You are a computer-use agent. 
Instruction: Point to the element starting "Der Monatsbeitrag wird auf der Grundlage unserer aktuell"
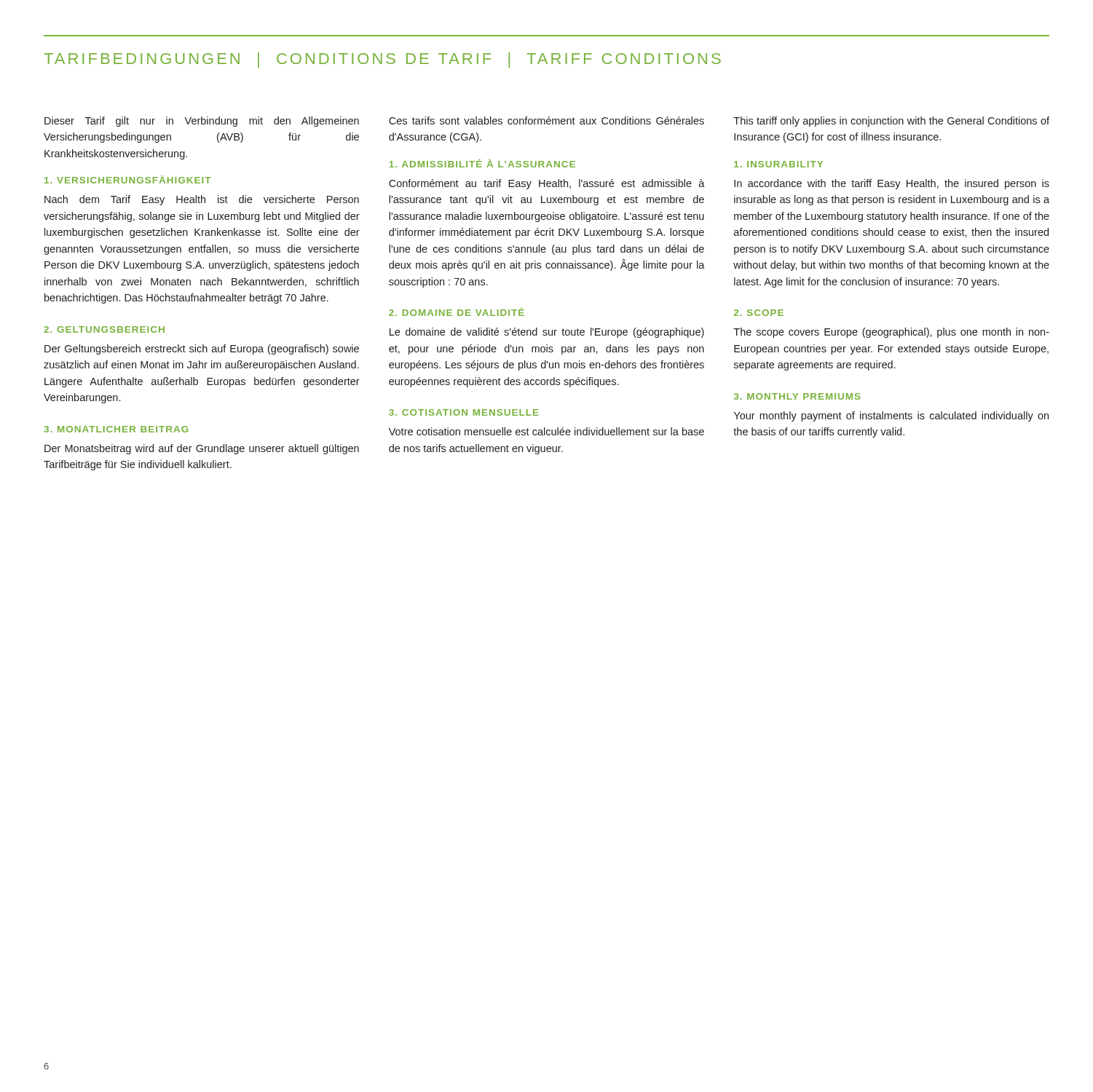click(x=202, y=456)
